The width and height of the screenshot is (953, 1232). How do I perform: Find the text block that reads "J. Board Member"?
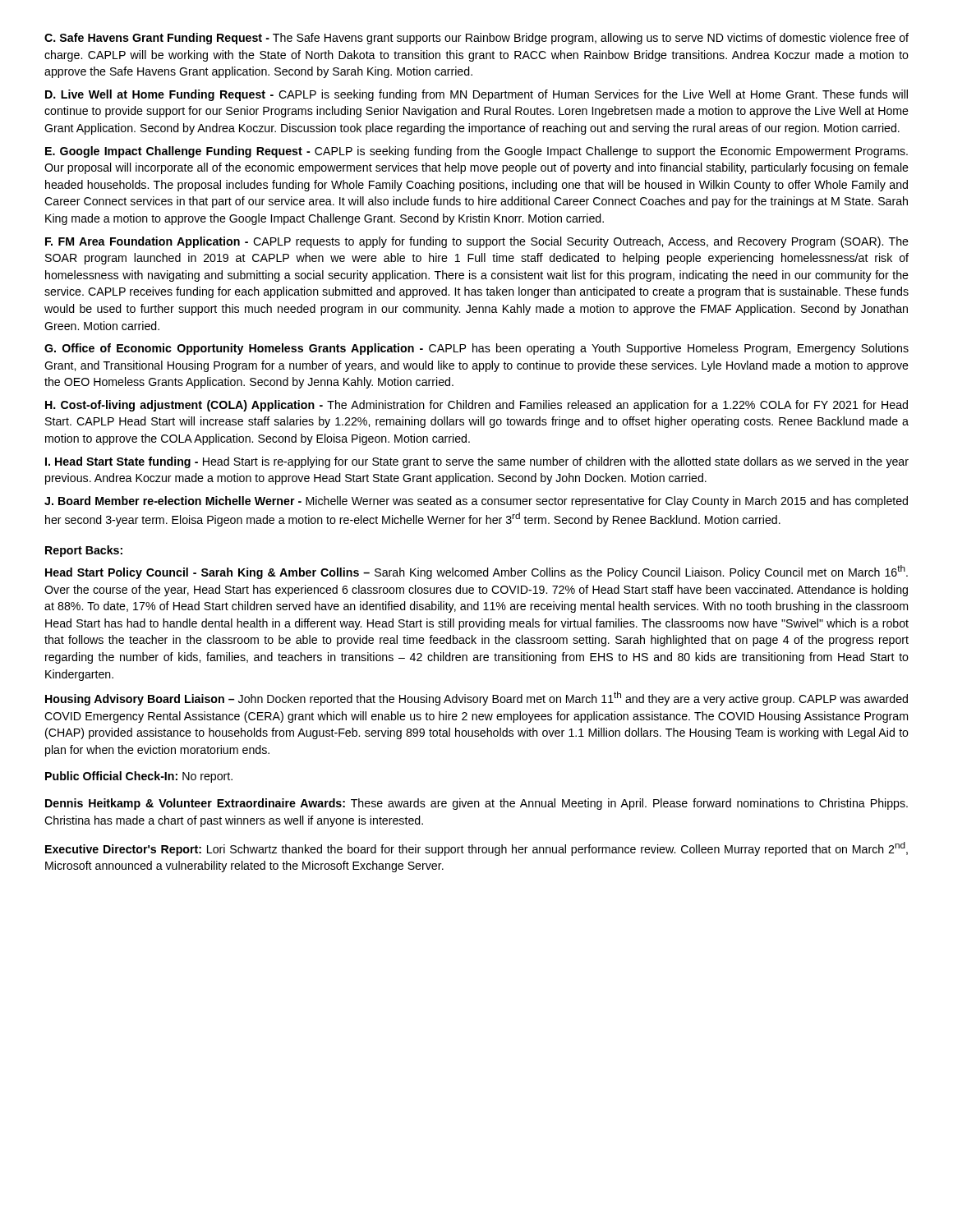(476, 510)
